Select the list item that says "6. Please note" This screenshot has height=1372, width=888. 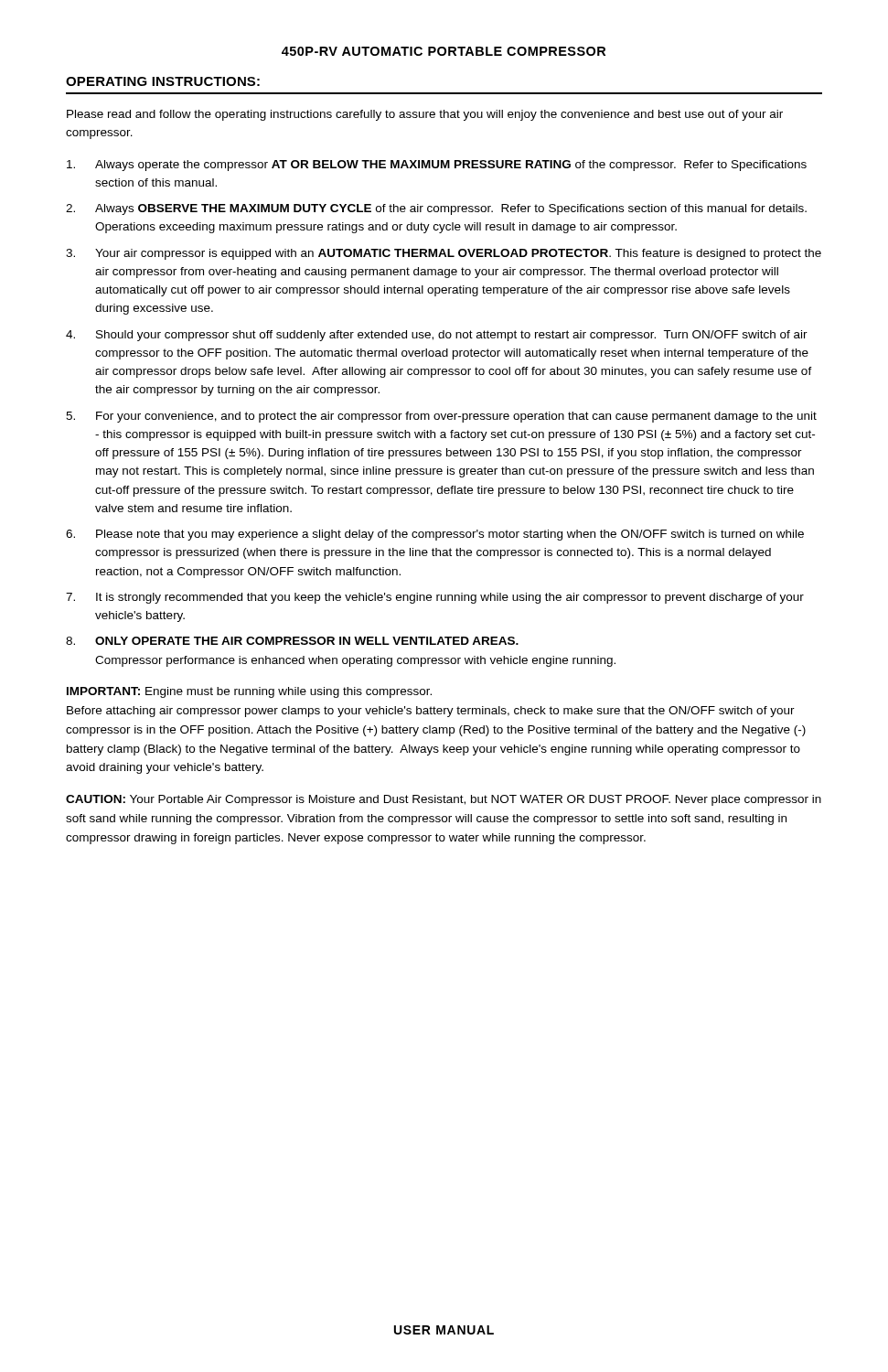(x=444, y=553)
